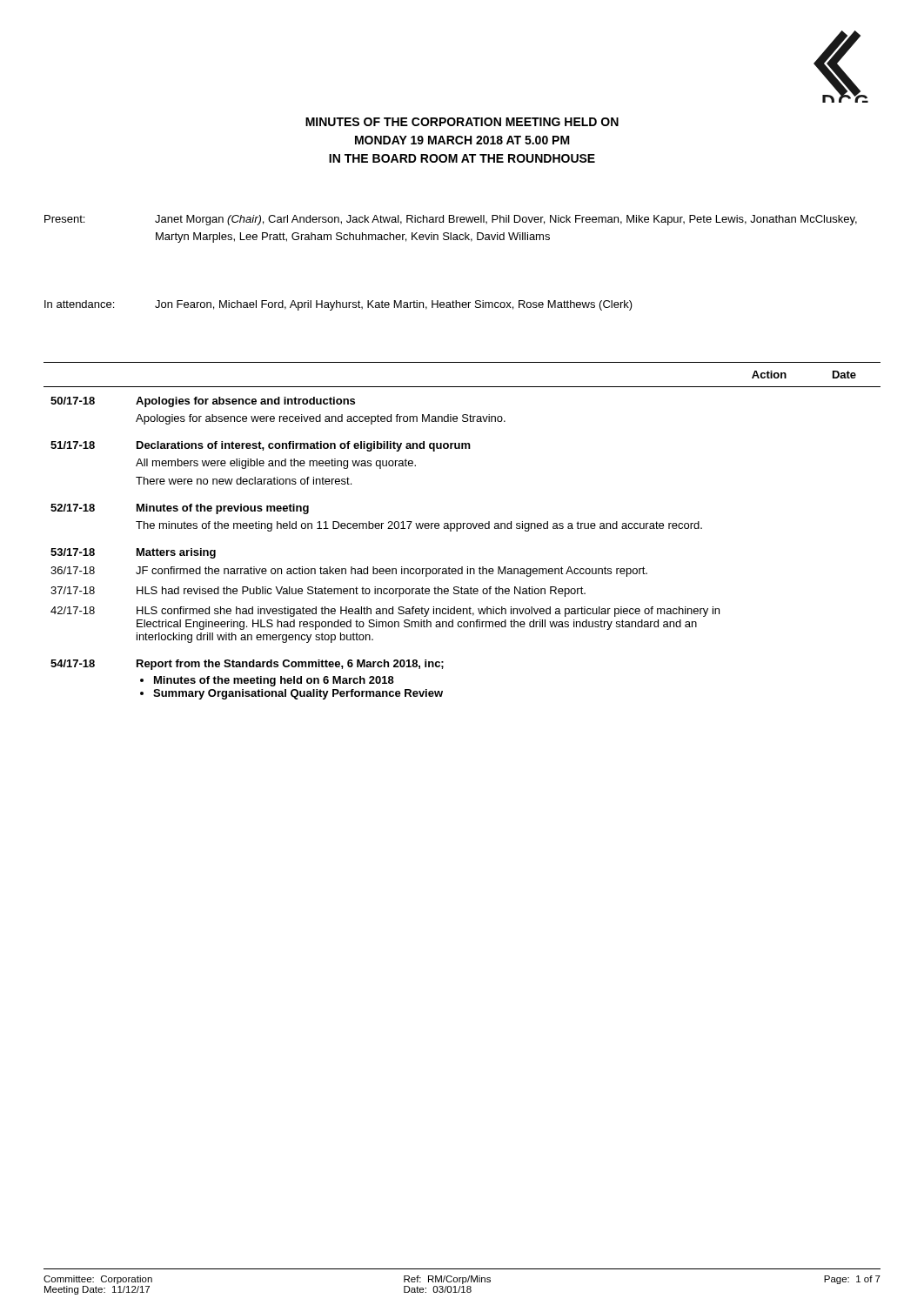Image resolution: width=924 pixels, height=1305 pixels.
Task: Select the text starting "In attendance: Jon Fearon, Michael Ford, April"
Action: 462,304
